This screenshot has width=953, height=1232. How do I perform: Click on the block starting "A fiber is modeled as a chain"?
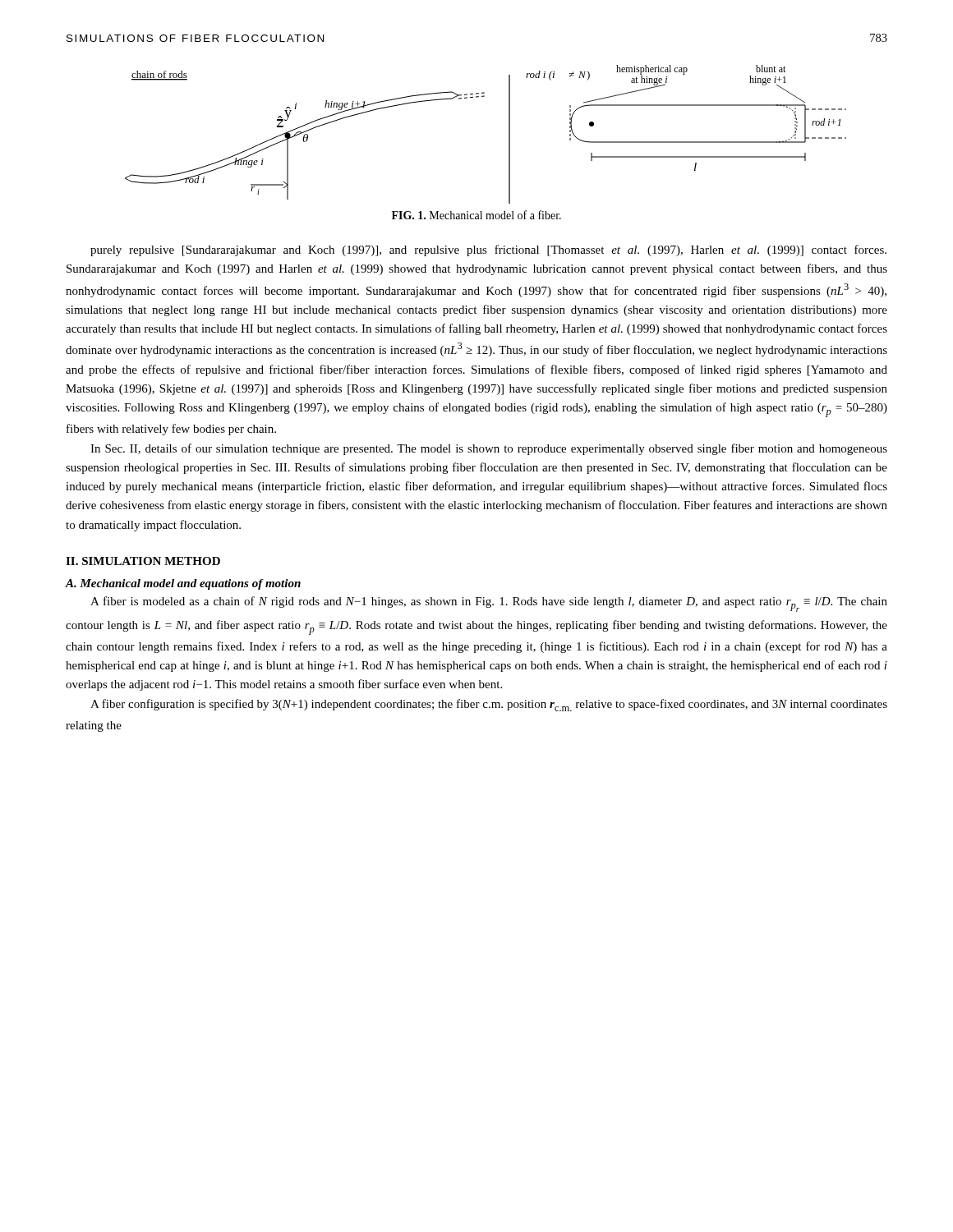(476, 643)
